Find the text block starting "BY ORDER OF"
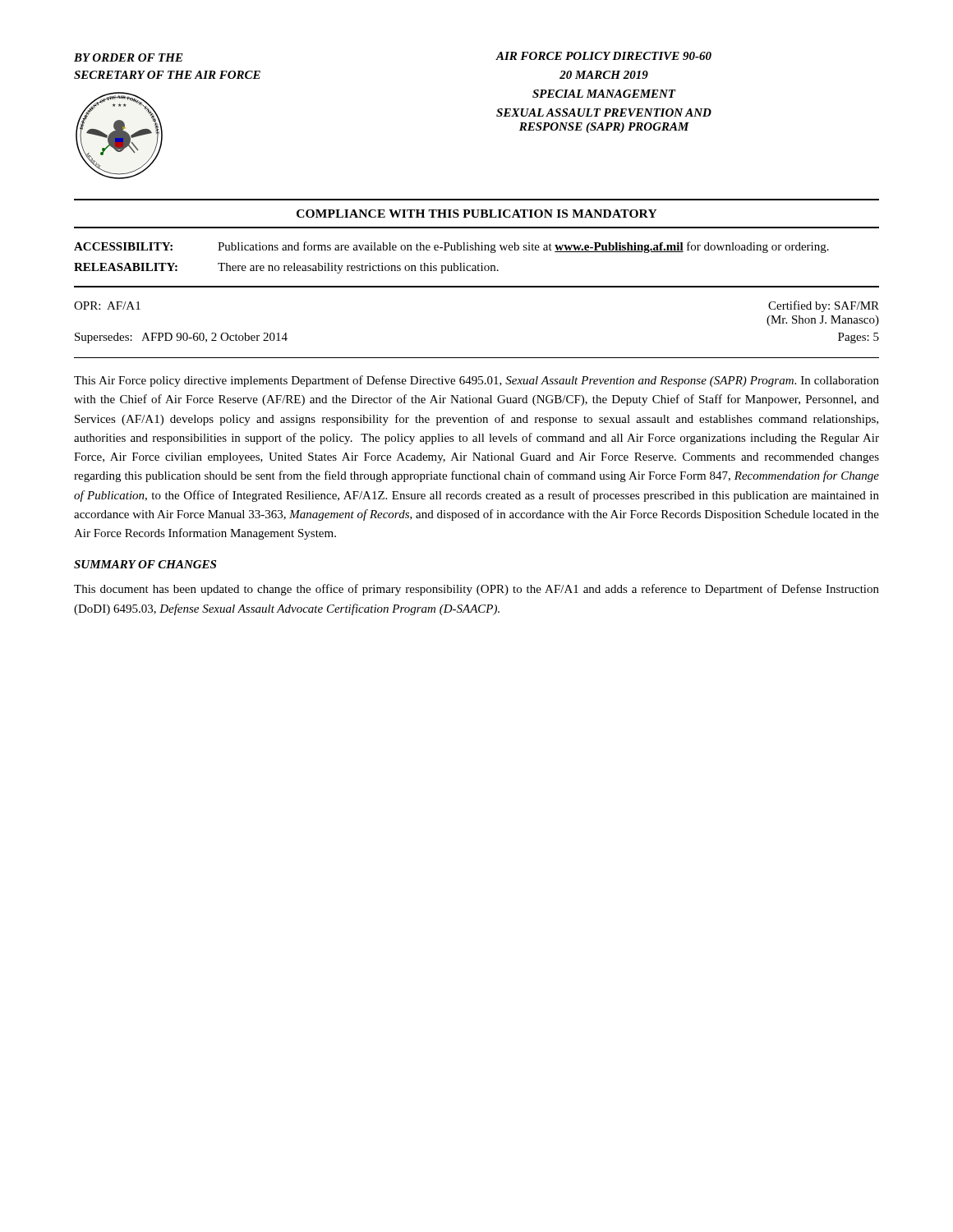The image size is (953, 1232). (167, 66)
